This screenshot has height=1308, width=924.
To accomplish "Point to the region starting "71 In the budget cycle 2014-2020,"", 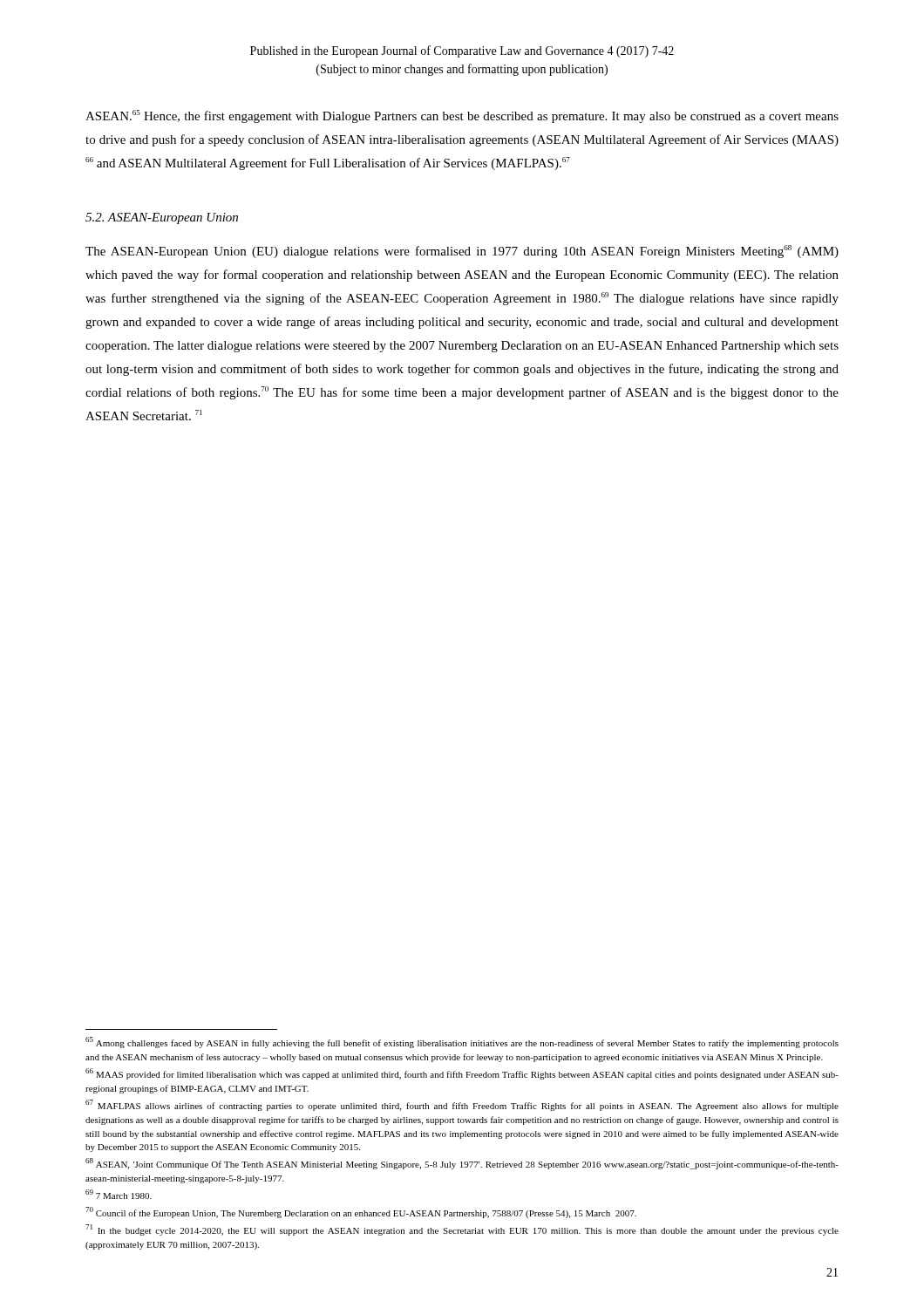I will [x=462, y=1237].
